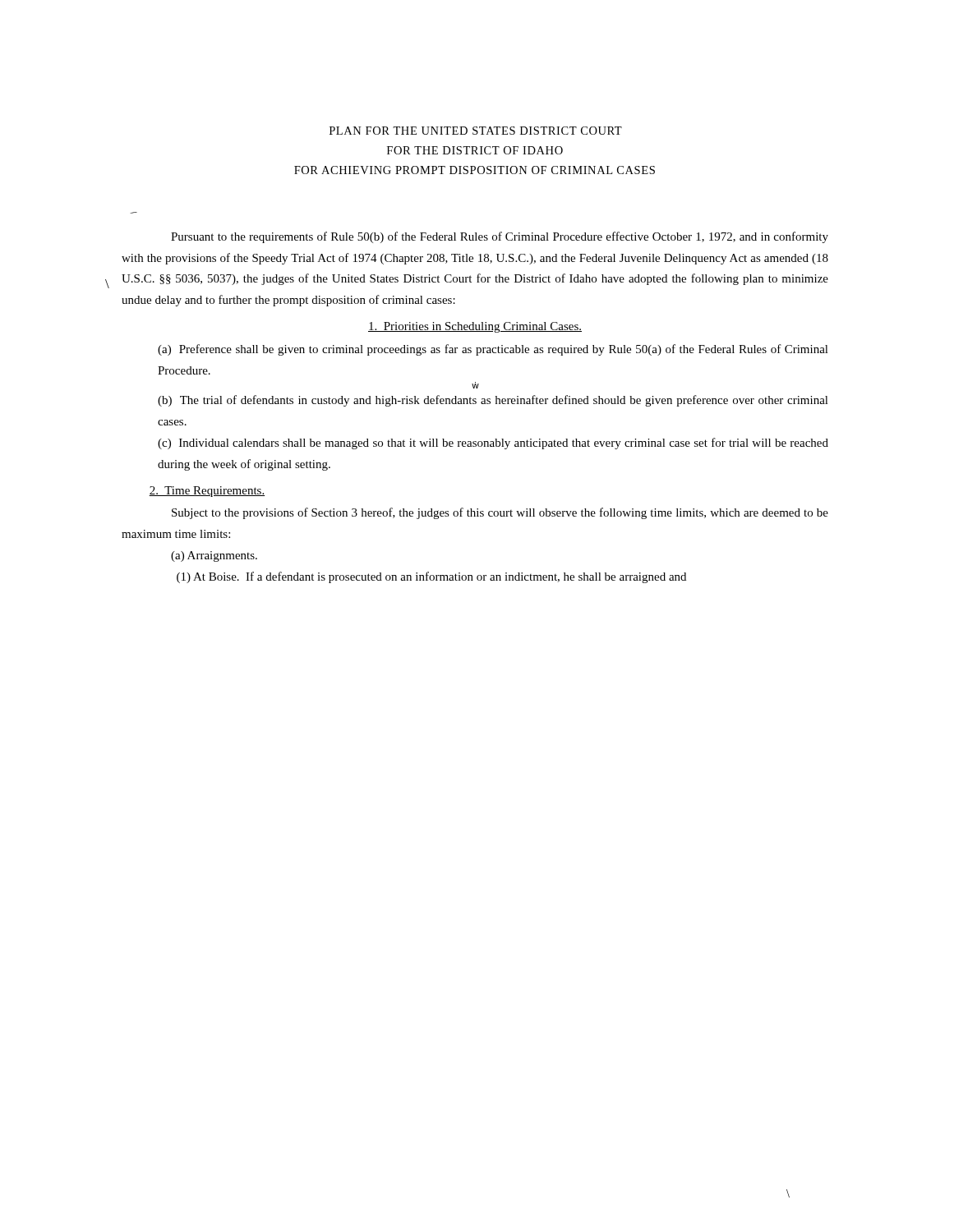The width and height of the screenshot is (954, 1232).
Task: Navigate to the text starting "(c) Individual calendars"
Action: click(x=493, y=453)
